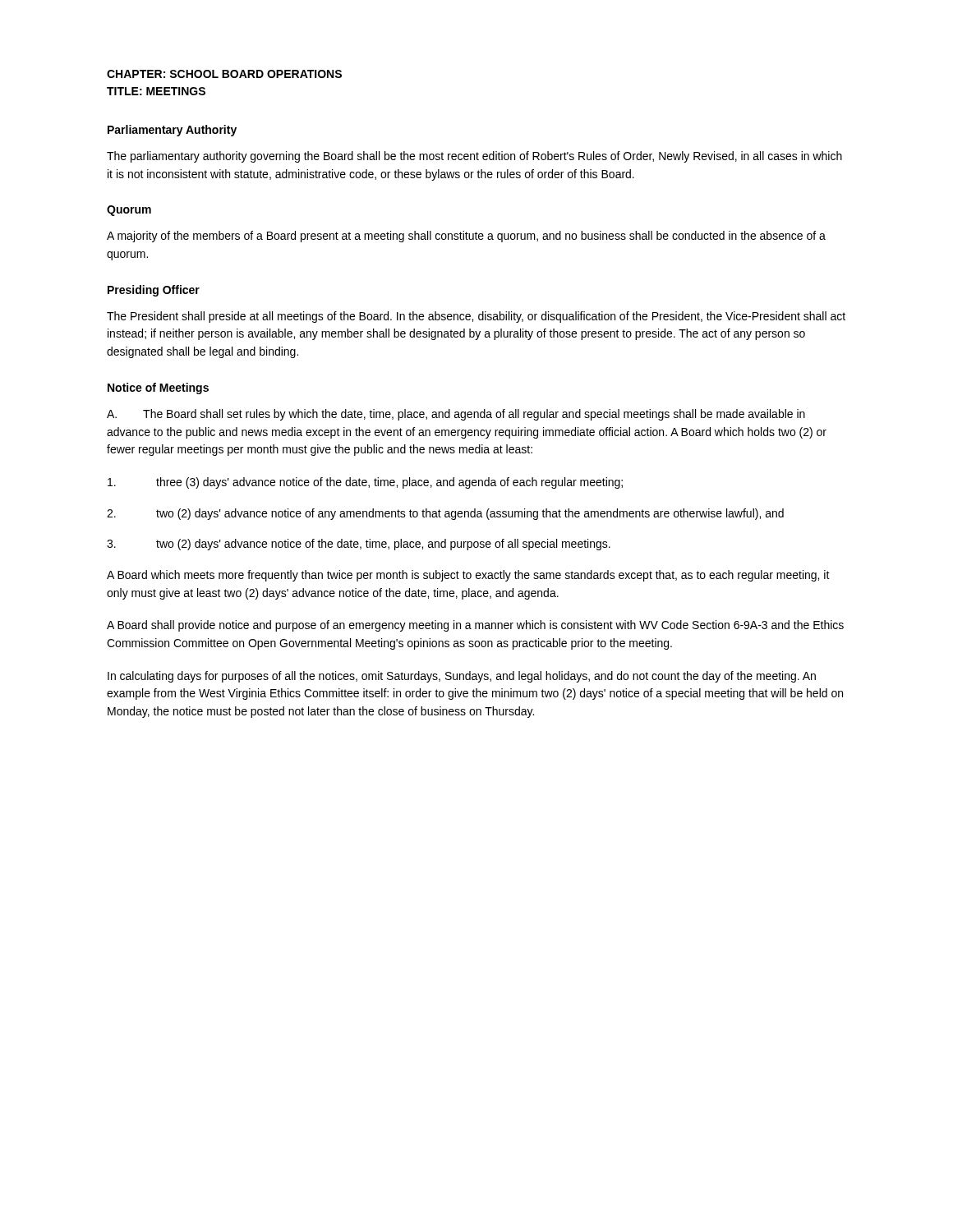Locate the text block containing "A Board shall provide"
Image resolution: width=953 pixels, height=1232 pixels.
click(x=475, y=634)
